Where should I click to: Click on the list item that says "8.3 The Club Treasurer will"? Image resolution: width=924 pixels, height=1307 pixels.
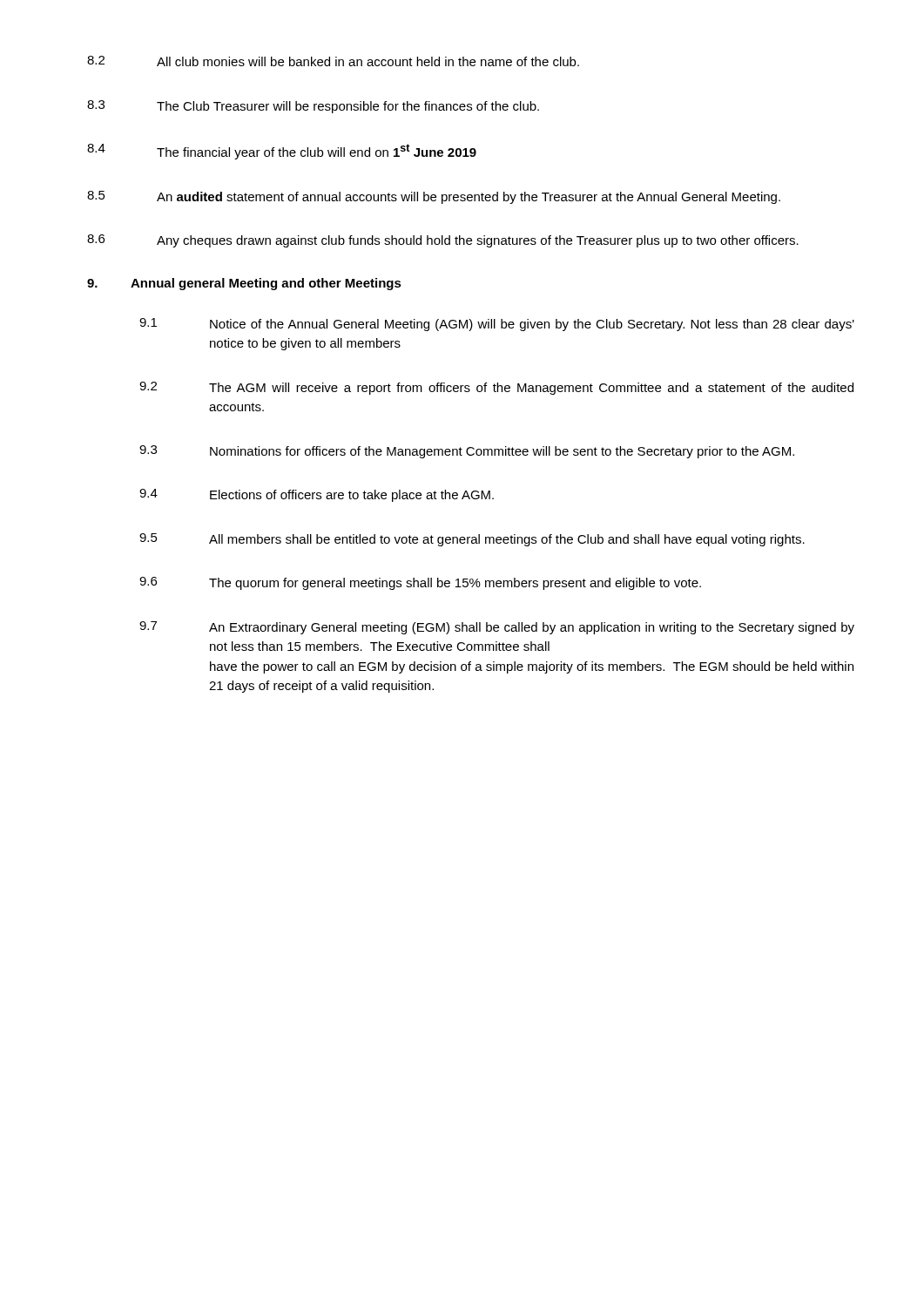pos(471,106)
